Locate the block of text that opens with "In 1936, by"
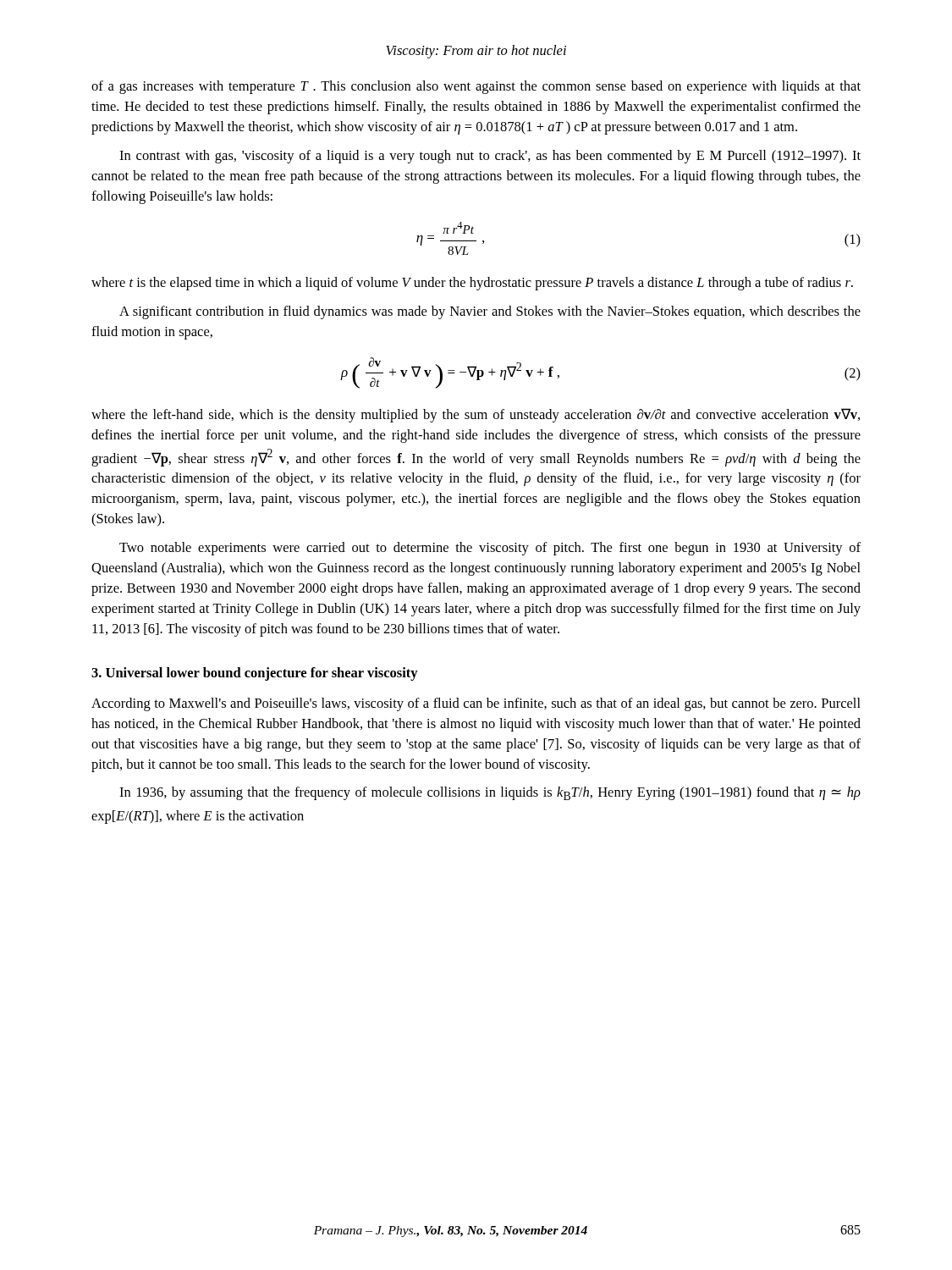The image size is (952, 1270). [476, 804]
